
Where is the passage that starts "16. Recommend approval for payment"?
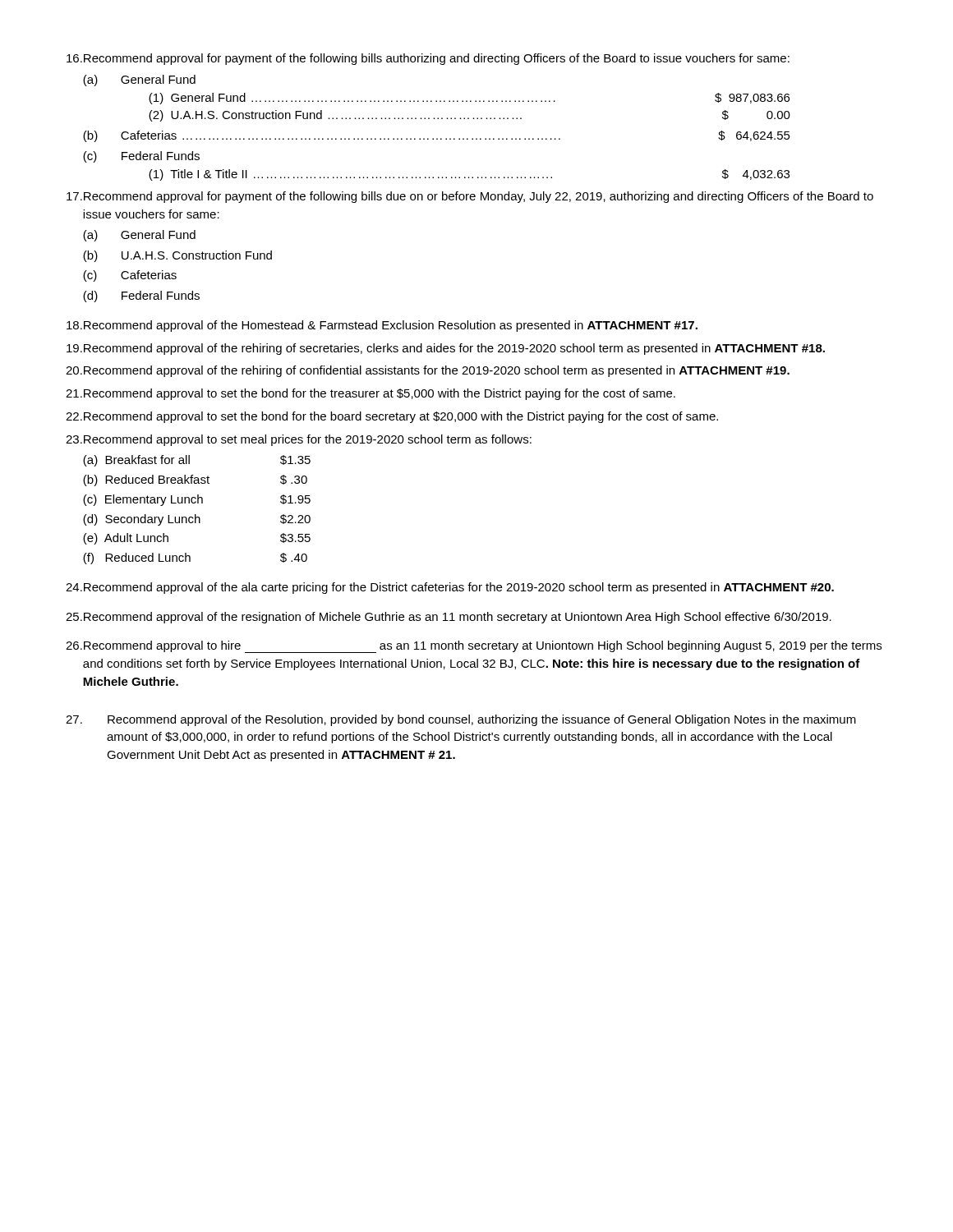click(x=428, y=116)
